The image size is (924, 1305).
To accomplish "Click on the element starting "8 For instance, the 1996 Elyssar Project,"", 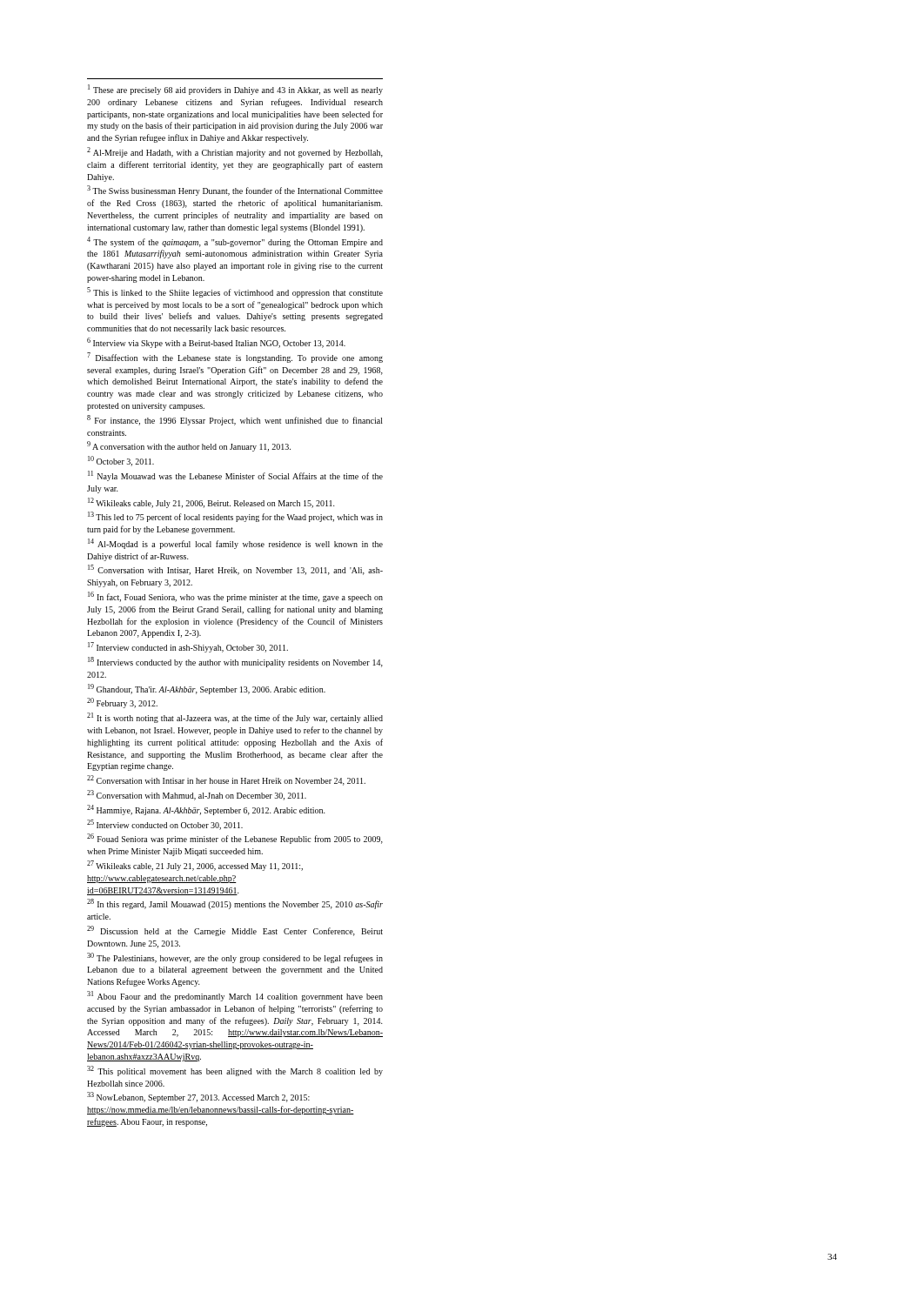I will point(235,426).
